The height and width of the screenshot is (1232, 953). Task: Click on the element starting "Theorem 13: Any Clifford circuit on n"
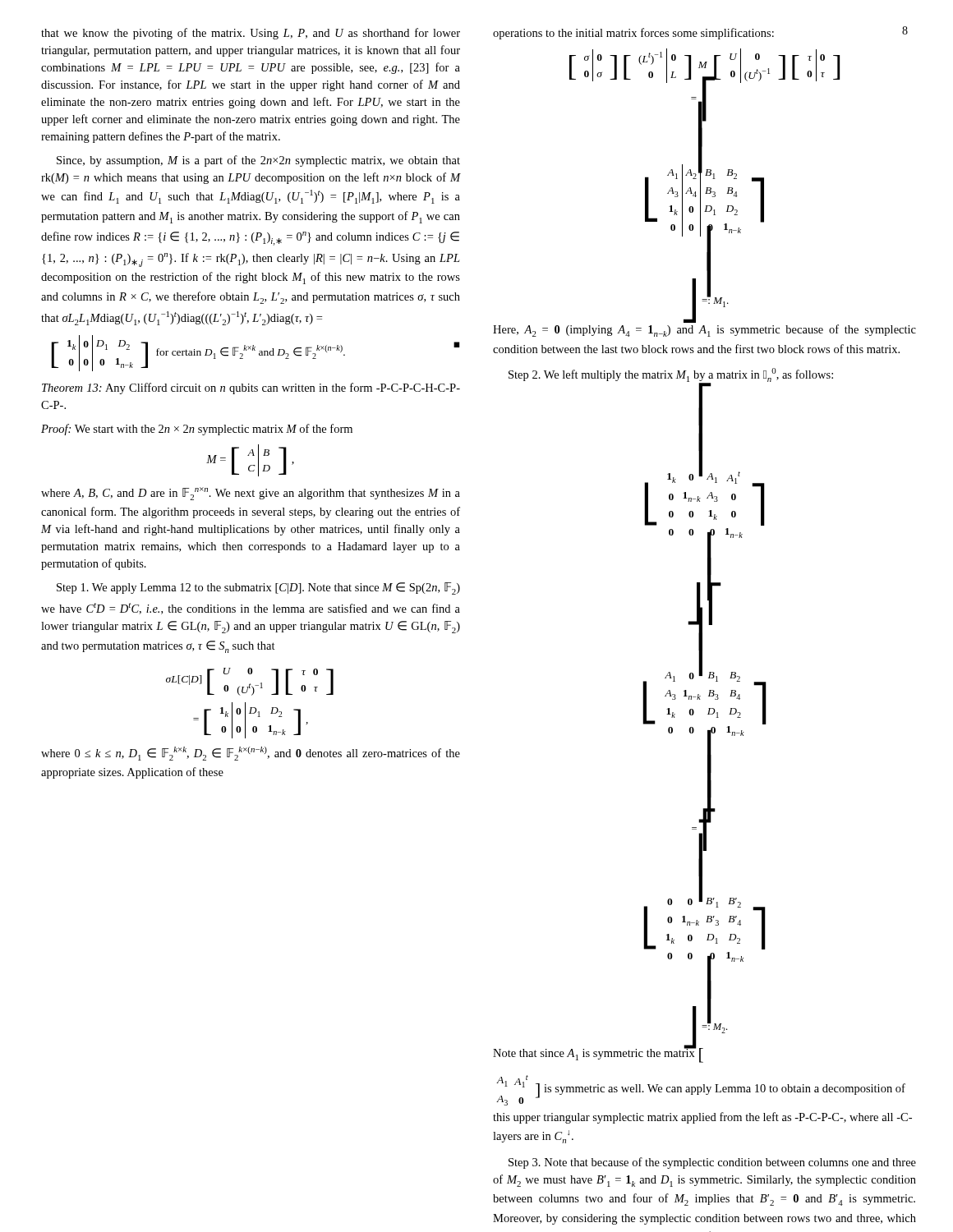pyautogui.click(x=251, y=396)
